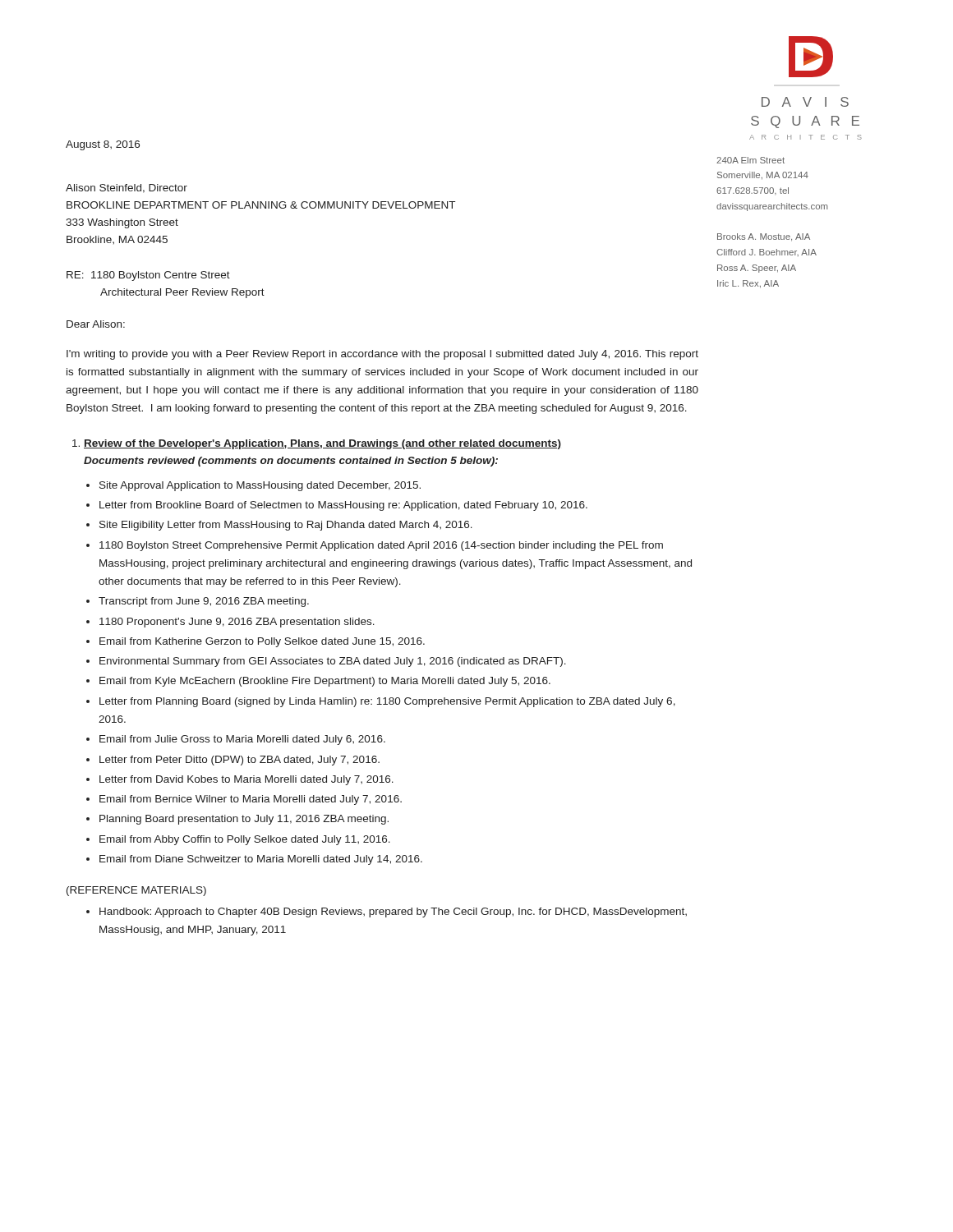Select the list item containing "Site Approval Application to MassHousing dated"
Image resolution: width=953 pixels, height=1232 pixels.
point(260,485)
